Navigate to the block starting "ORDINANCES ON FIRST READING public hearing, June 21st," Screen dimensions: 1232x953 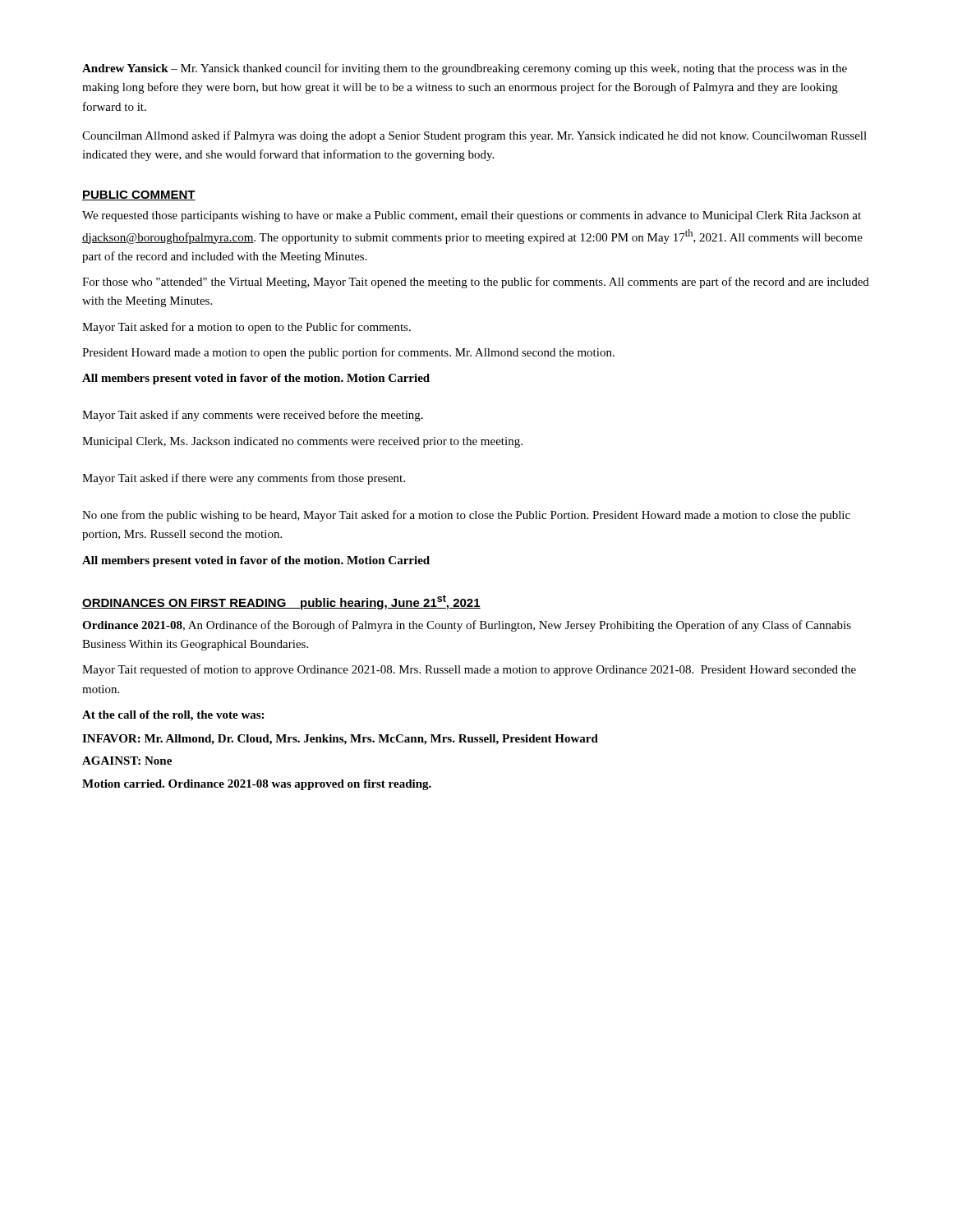pos(281,601)
